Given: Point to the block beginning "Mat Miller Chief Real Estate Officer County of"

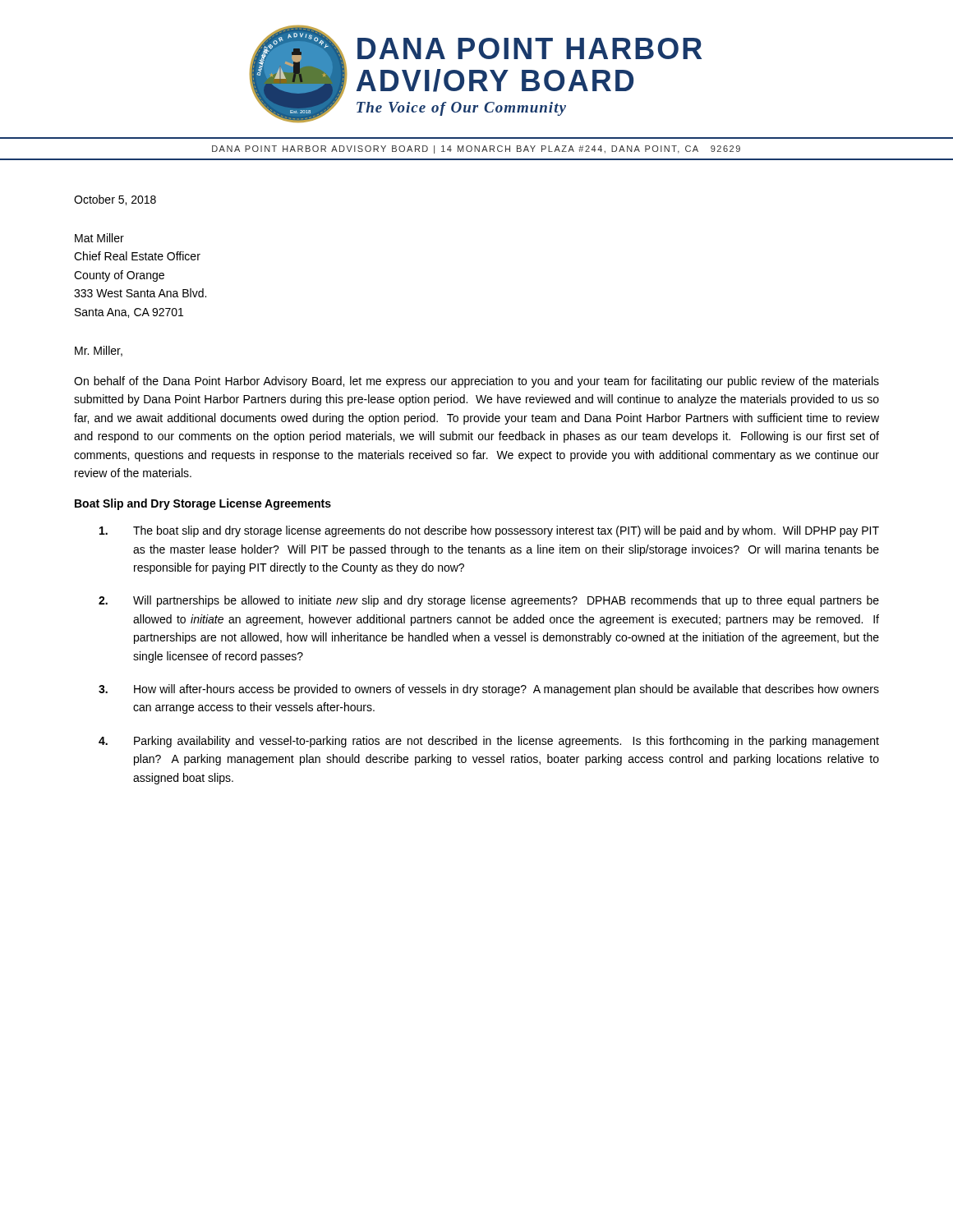Looking at the screenshot, I should tap(141, 275).
